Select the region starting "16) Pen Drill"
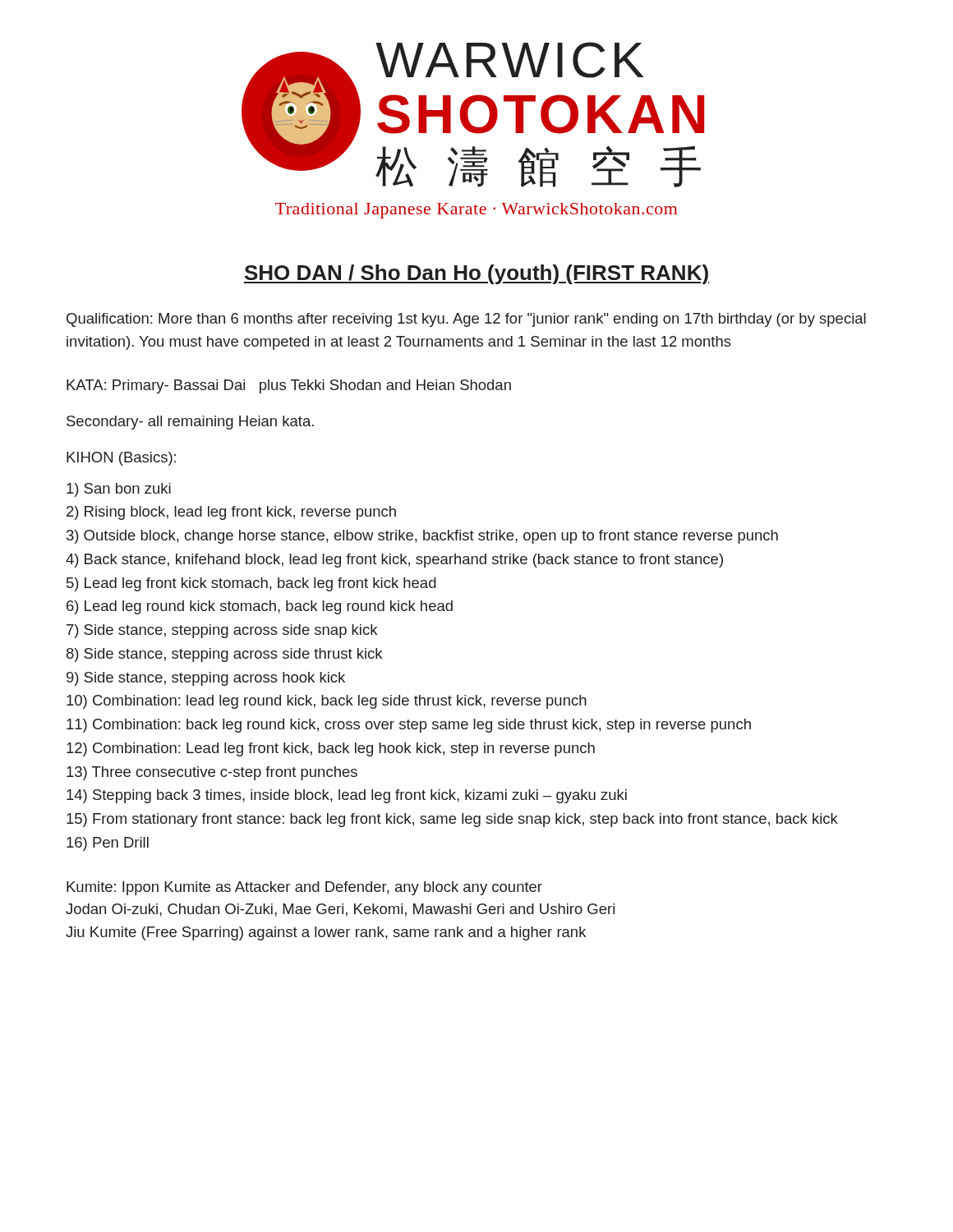953x1232 pixels. pyautogui.click(x=108, y=842)
